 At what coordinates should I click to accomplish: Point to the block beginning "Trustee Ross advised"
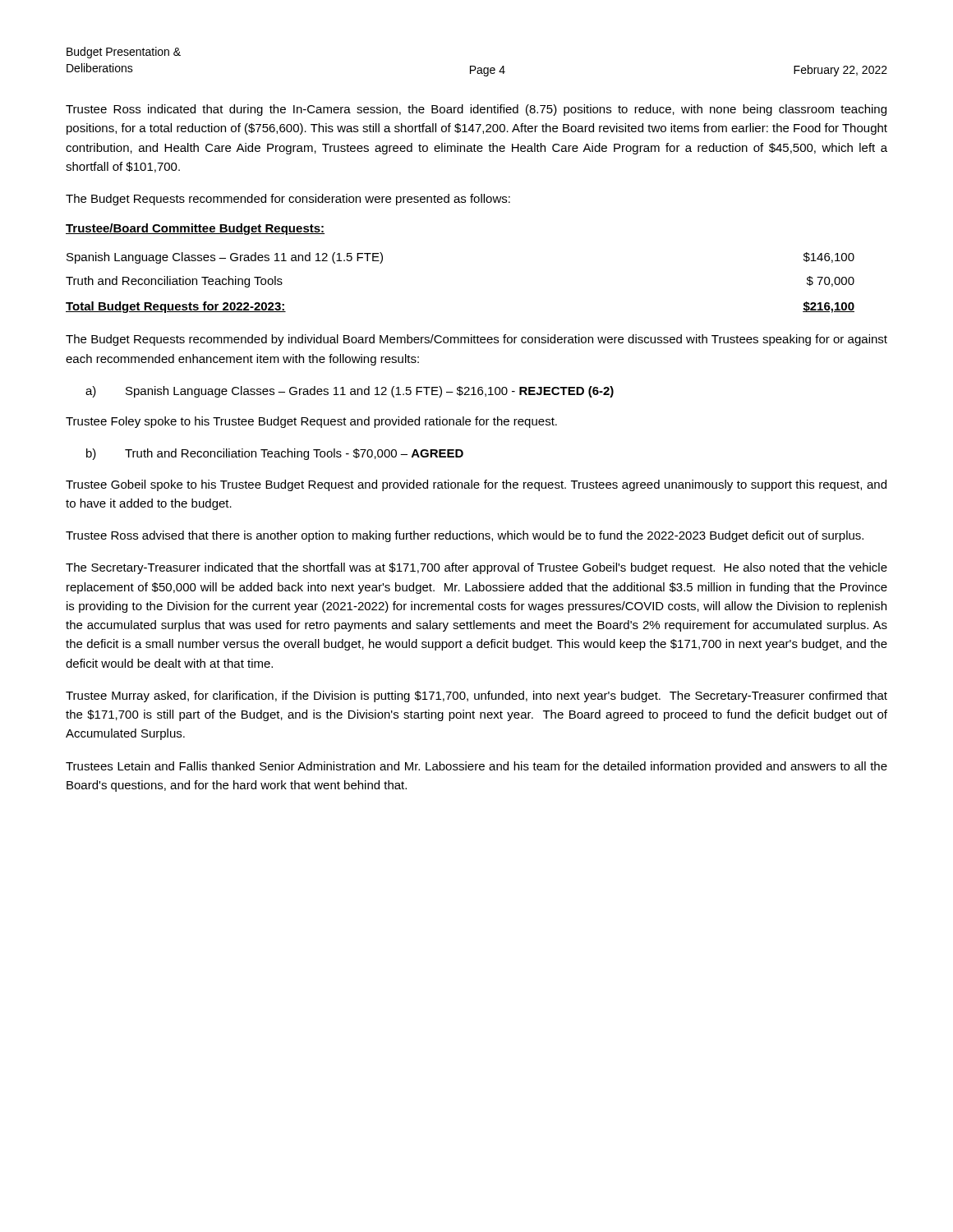tap(465, 535)
